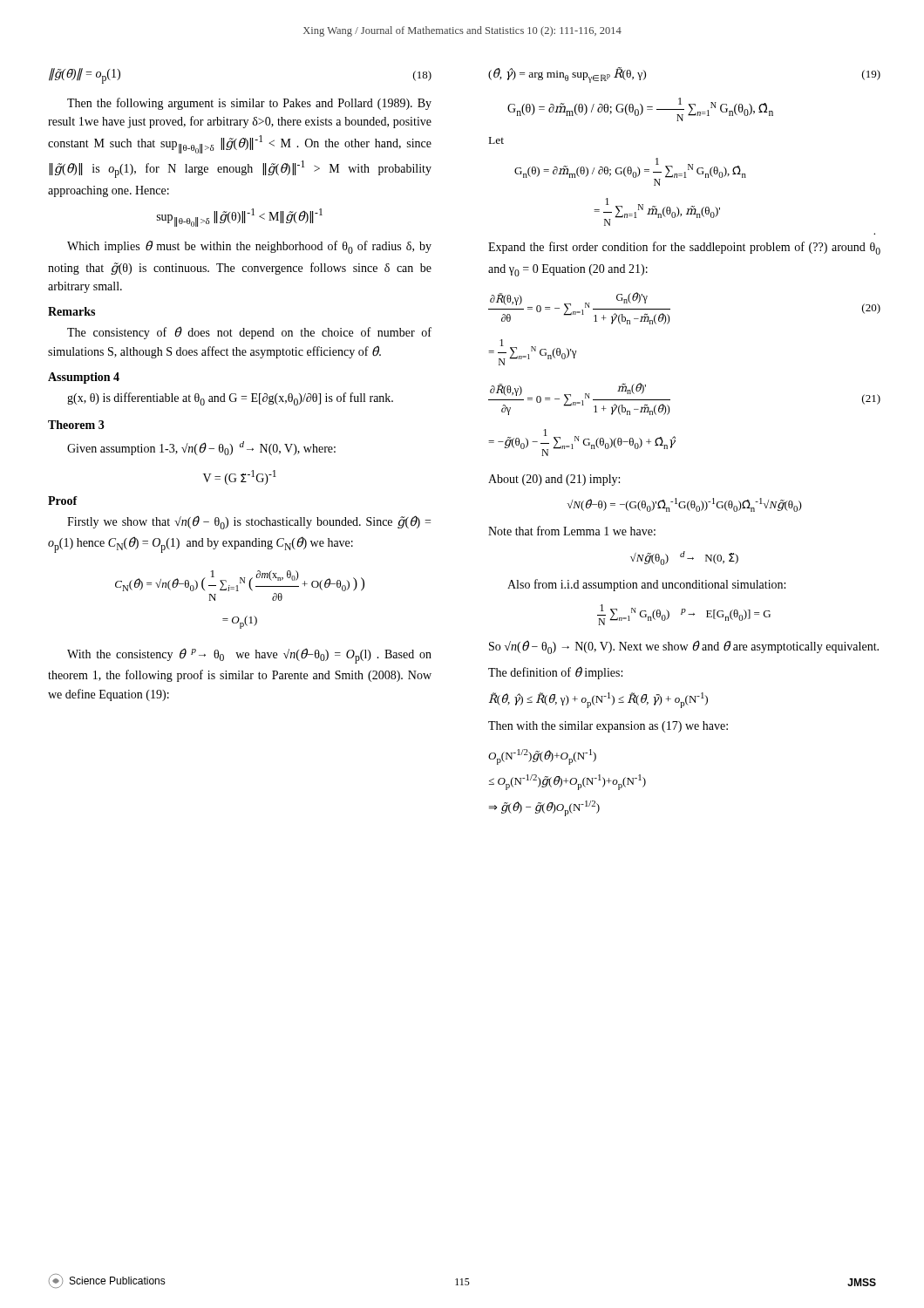The image size is (924, 1308).
Task: Locate the block starting "The consistency of θ̂ does not depend"
Action: coord(240,342)
